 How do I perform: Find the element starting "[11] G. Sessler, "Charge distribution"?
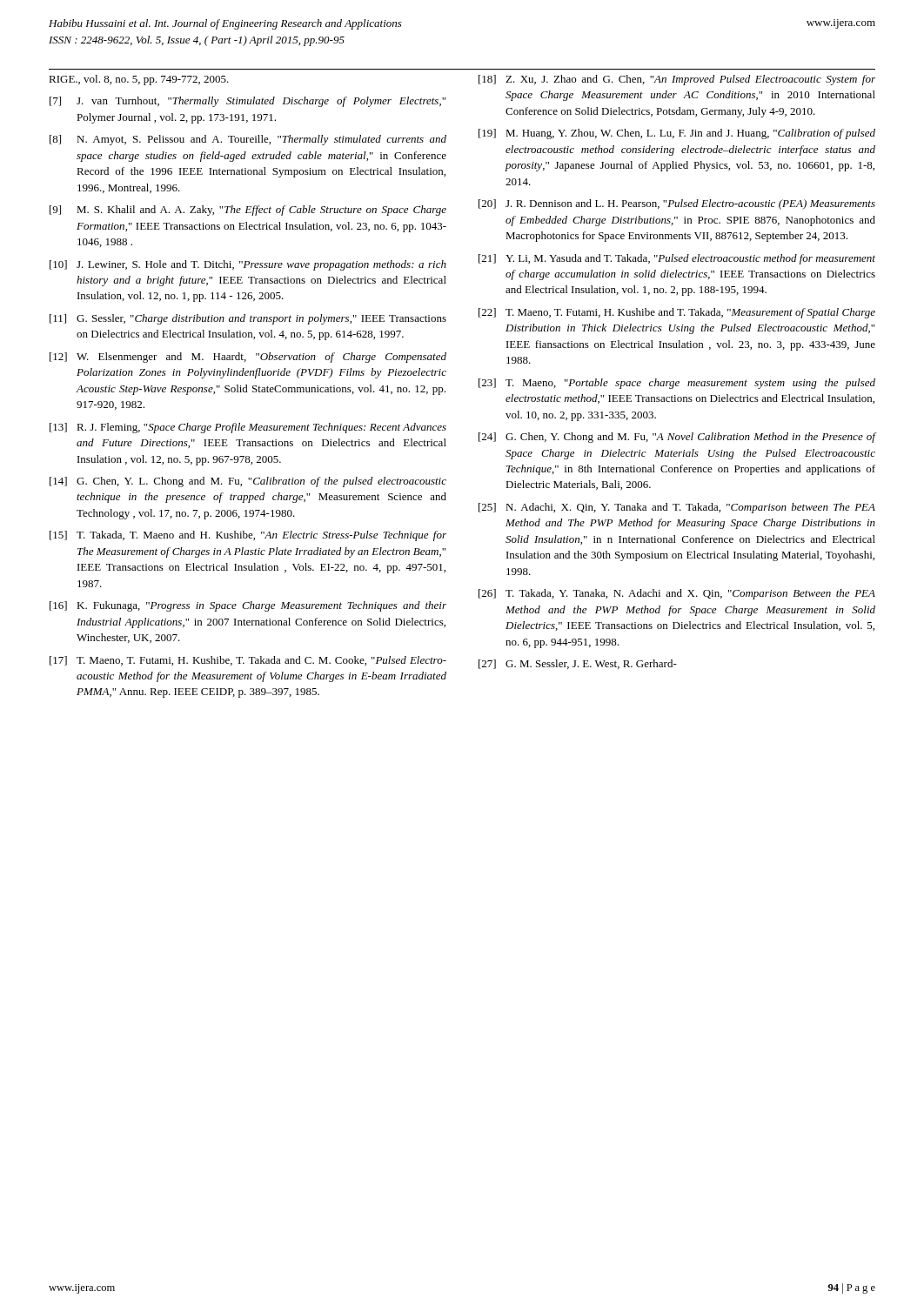click(x=248, y=327)
